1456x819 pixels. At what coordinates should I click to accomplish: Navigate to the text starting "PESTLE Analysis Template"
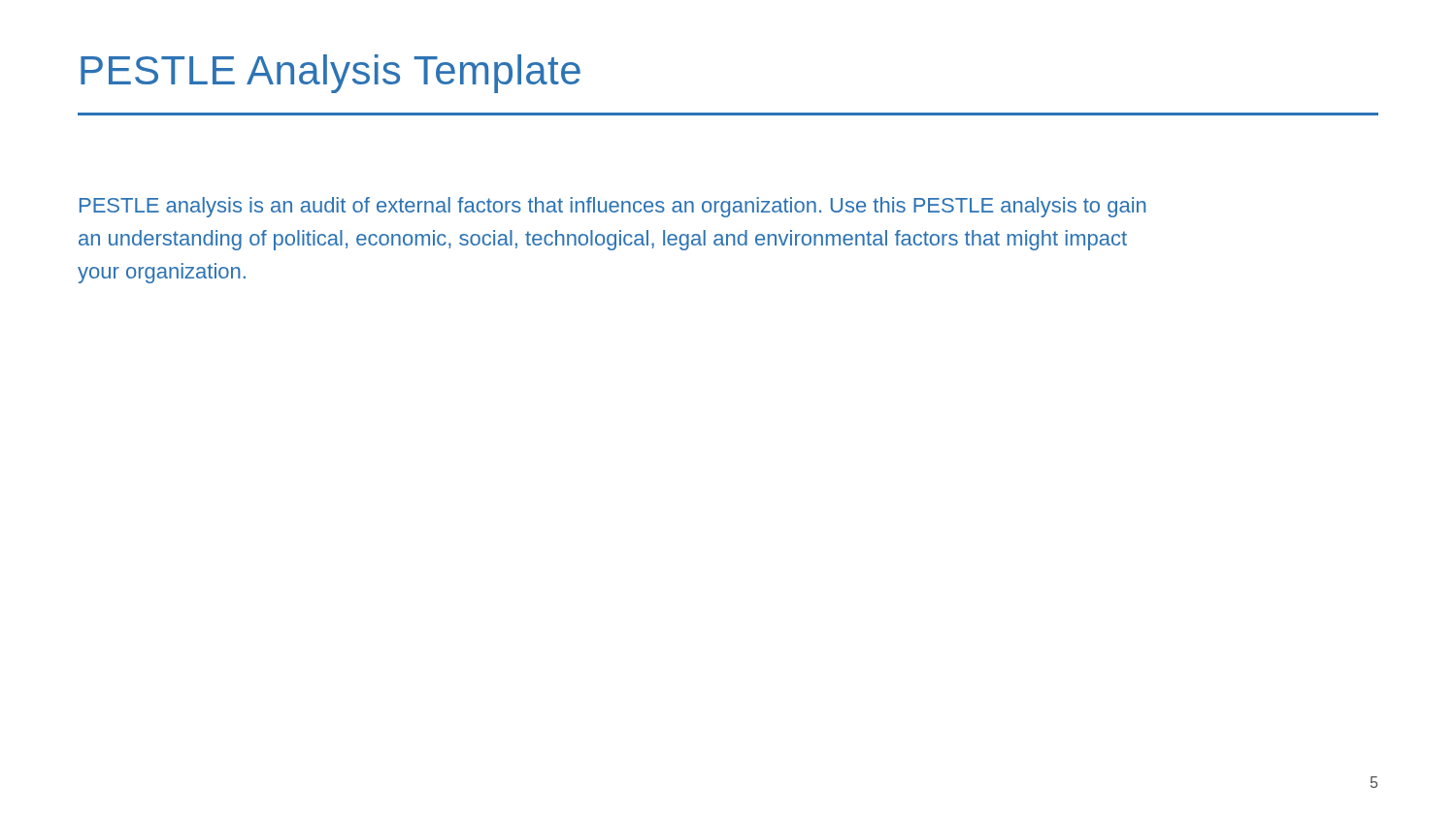tap(331, 74)
